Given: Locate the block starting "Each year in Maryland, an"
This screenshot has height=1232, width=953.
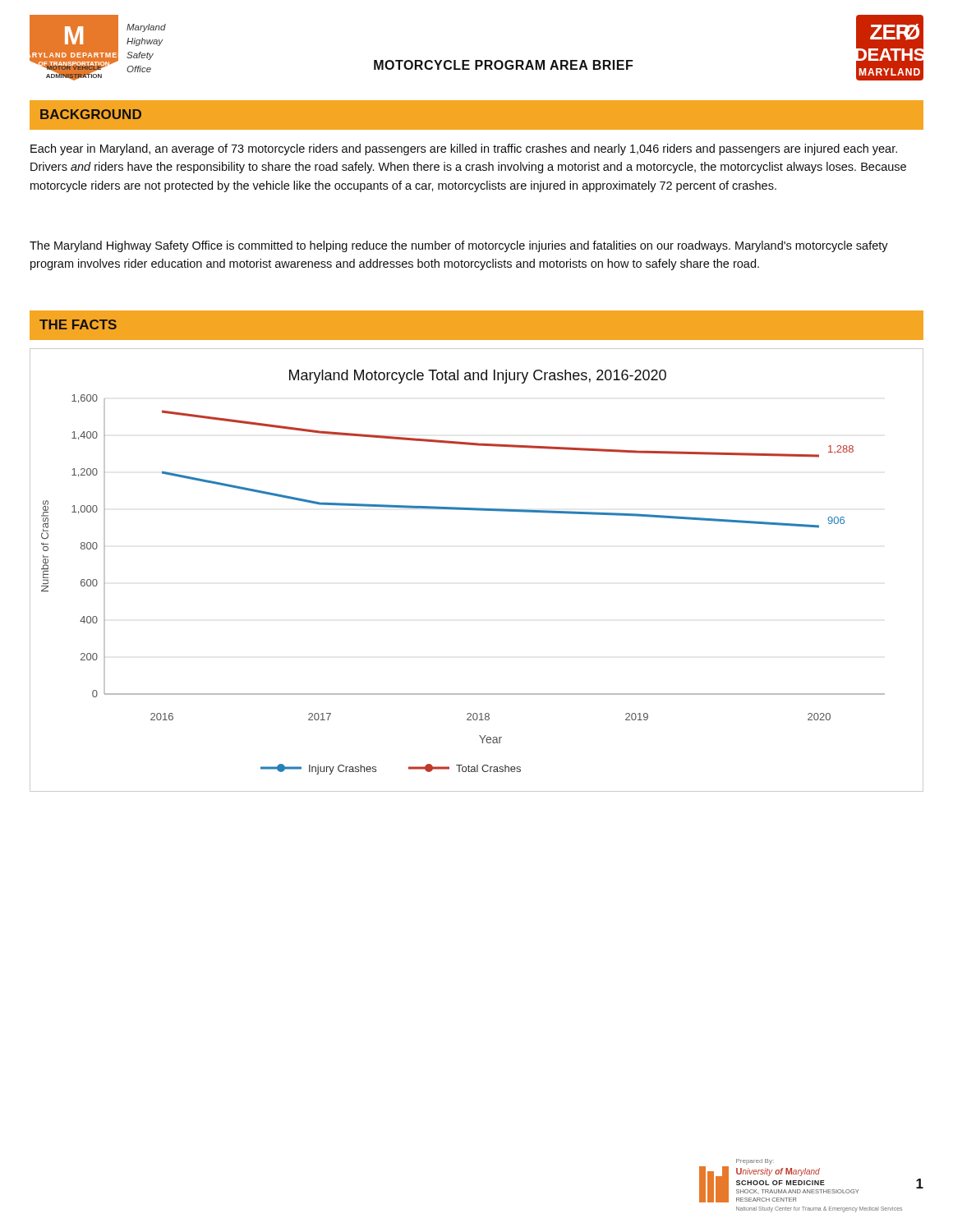Looking at the screenshot, I should point(468,167).
